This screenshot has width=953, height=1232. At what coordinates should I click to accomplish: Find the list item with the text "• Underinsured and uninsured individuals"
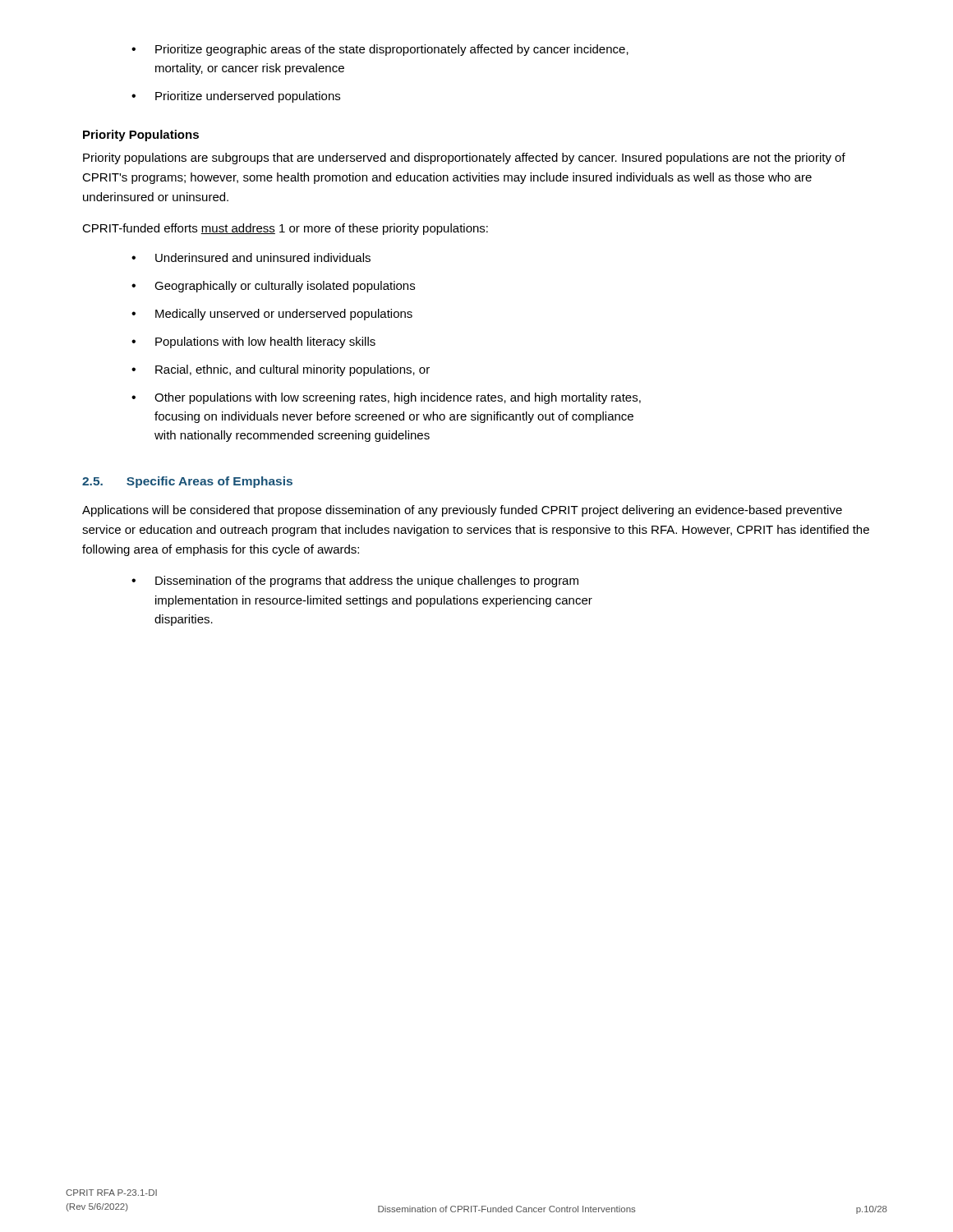click(251, 257)
